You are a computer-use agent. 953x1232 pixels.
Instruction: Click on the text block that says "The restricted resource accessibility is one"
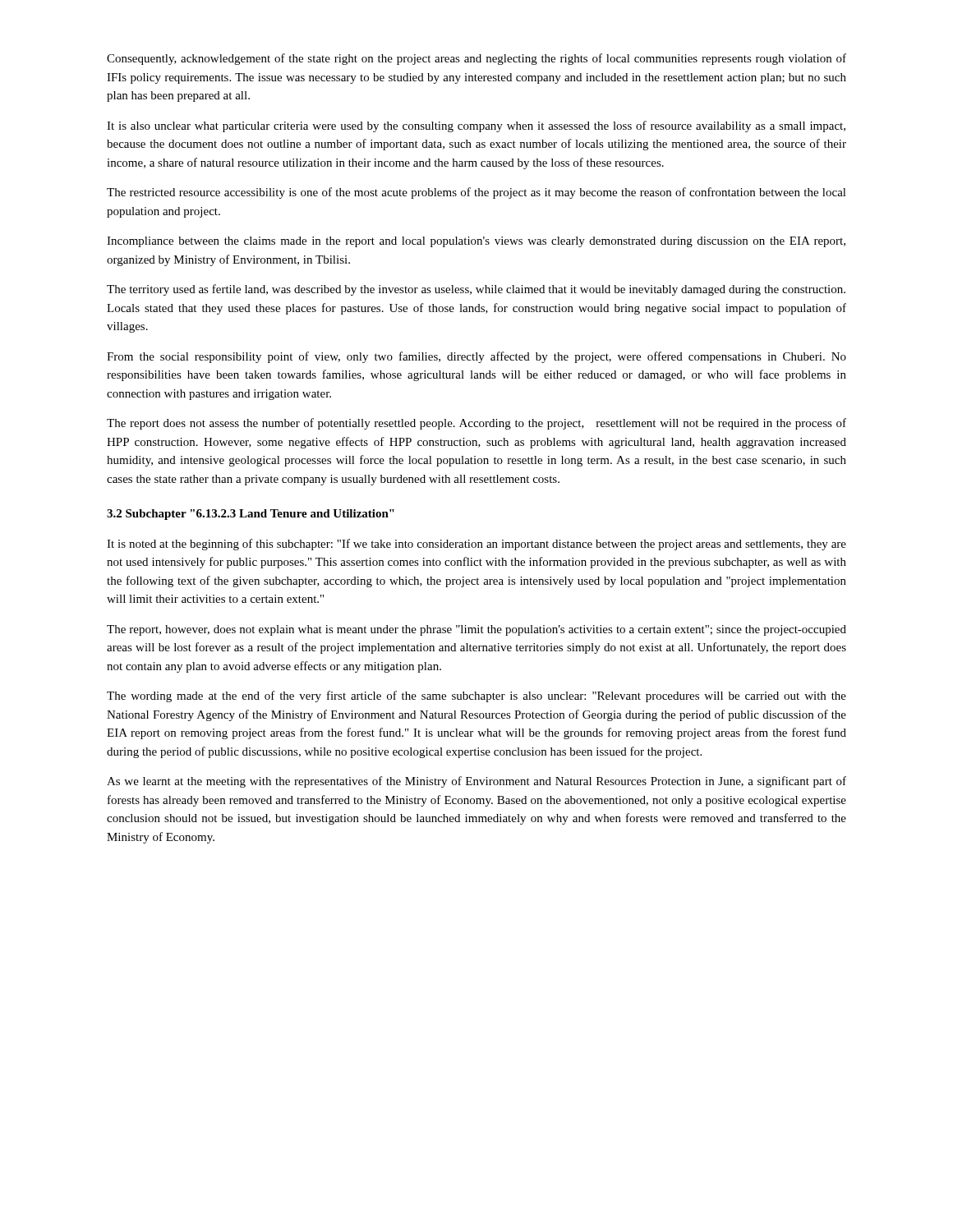point(476,202)
